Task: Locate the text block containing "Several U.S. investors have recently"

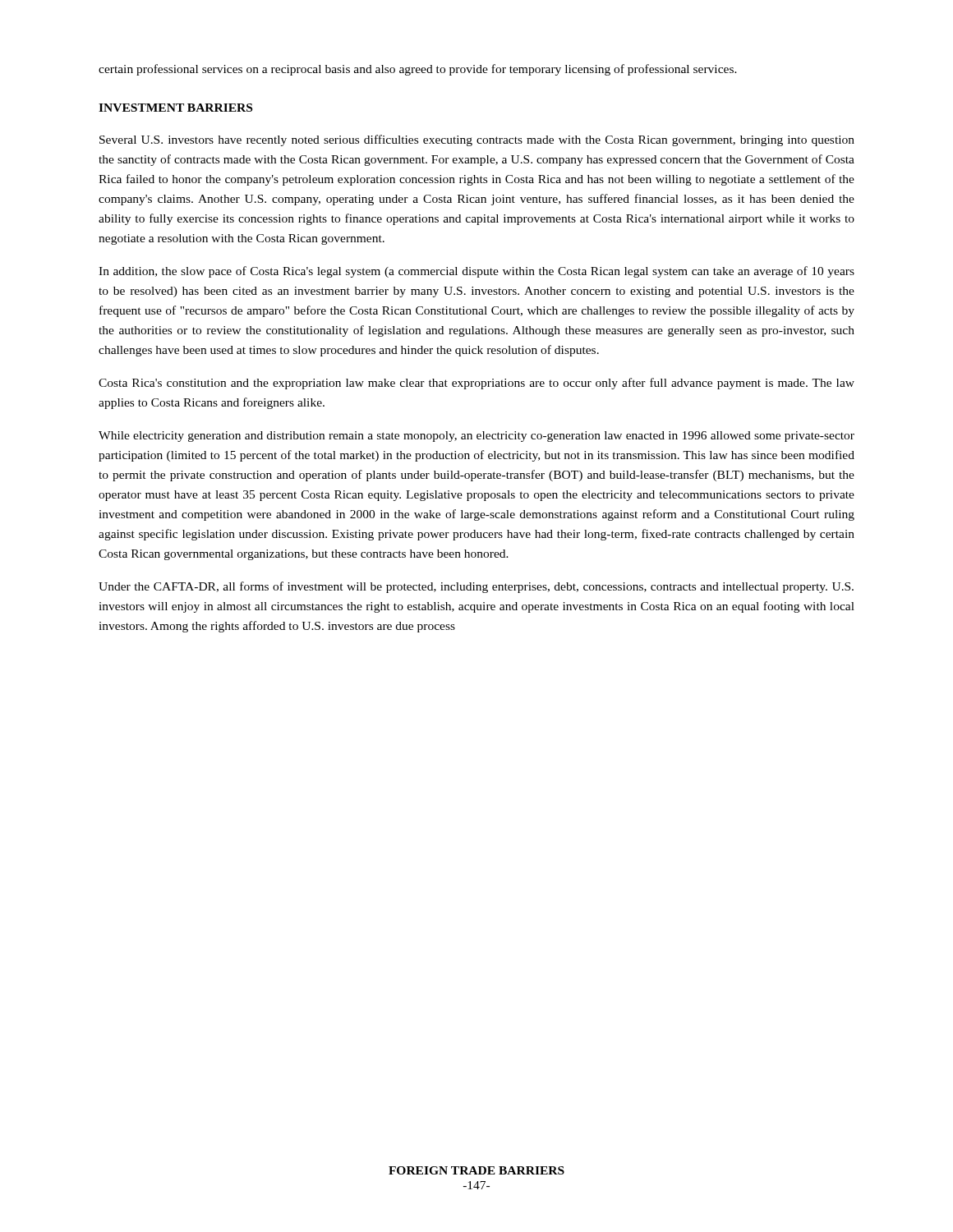Action: [476, 188]
